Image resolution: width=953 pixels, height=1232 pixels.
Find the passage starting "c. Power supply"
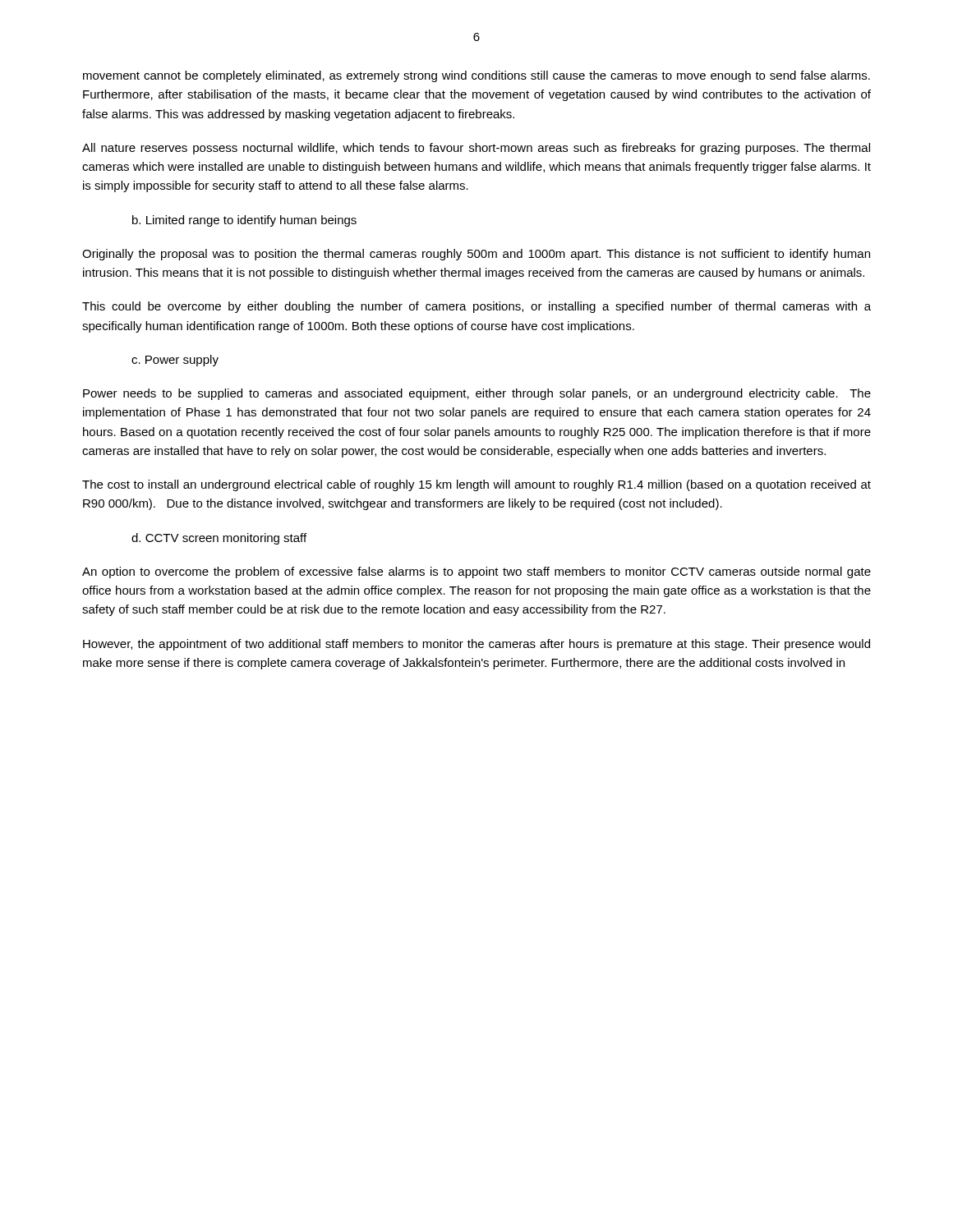click(x=175, y=359)
